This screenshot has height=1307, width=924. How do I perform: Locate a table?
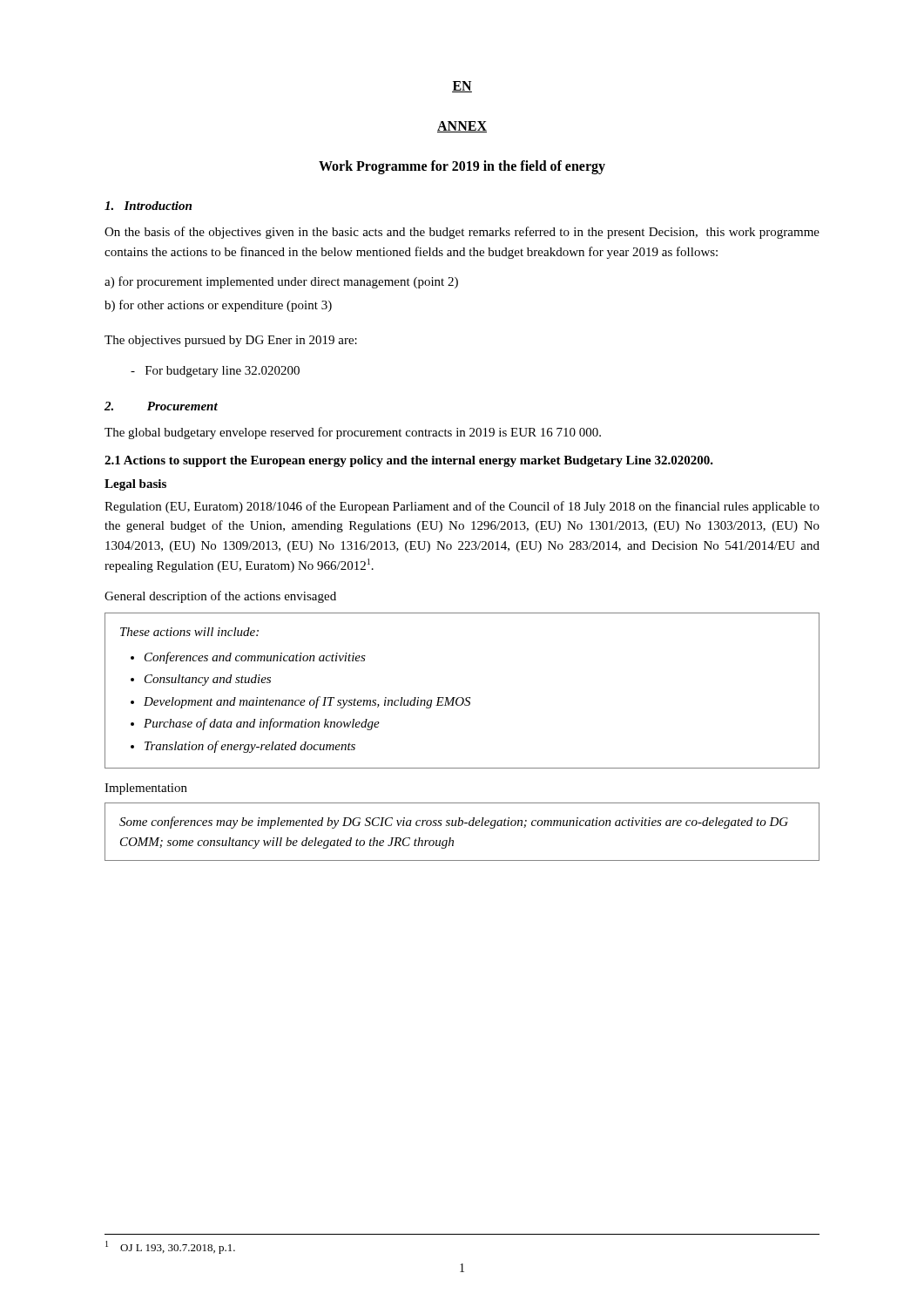point(462,691)
